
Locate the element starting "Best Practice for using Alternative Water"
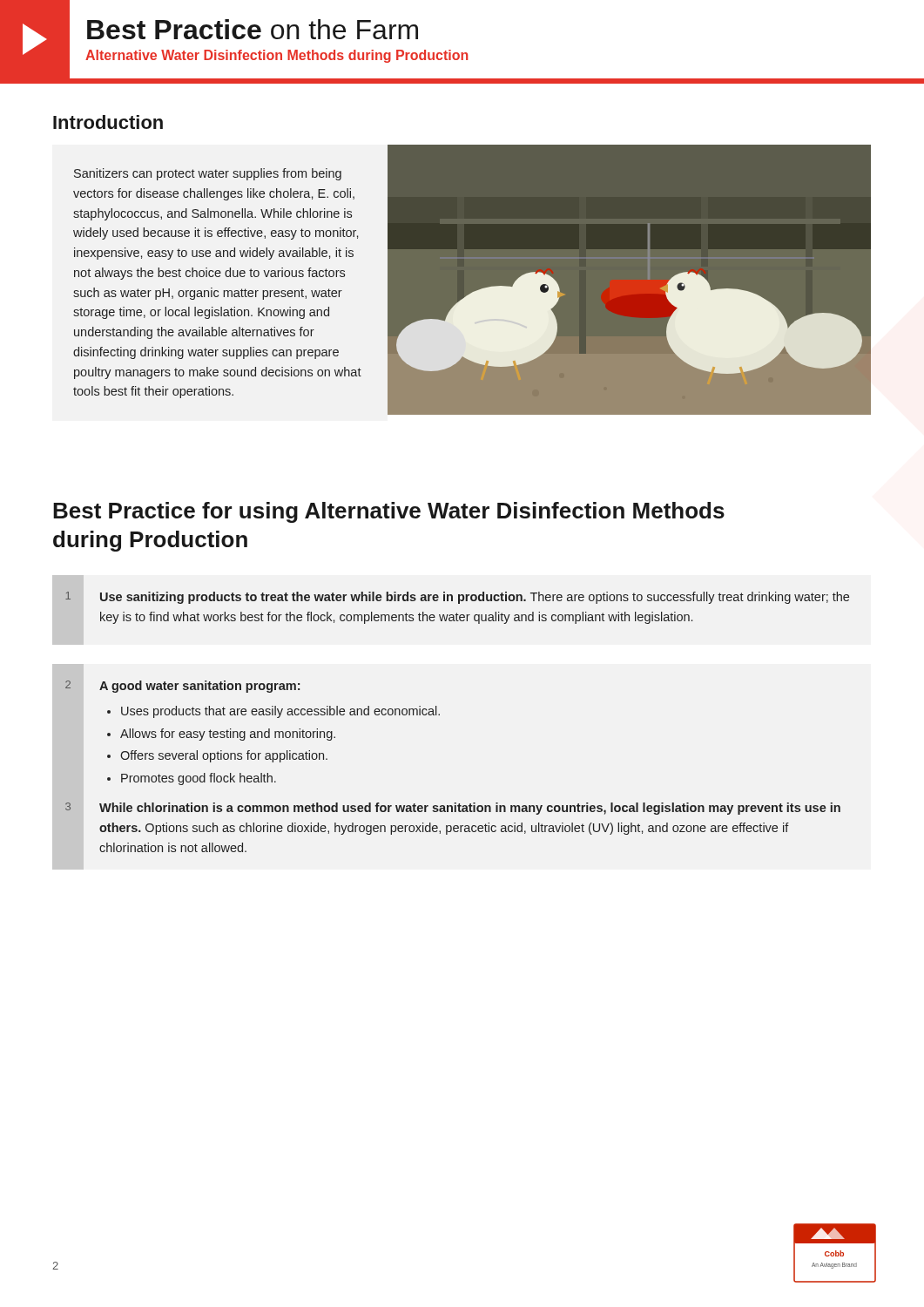pos(389,525)
